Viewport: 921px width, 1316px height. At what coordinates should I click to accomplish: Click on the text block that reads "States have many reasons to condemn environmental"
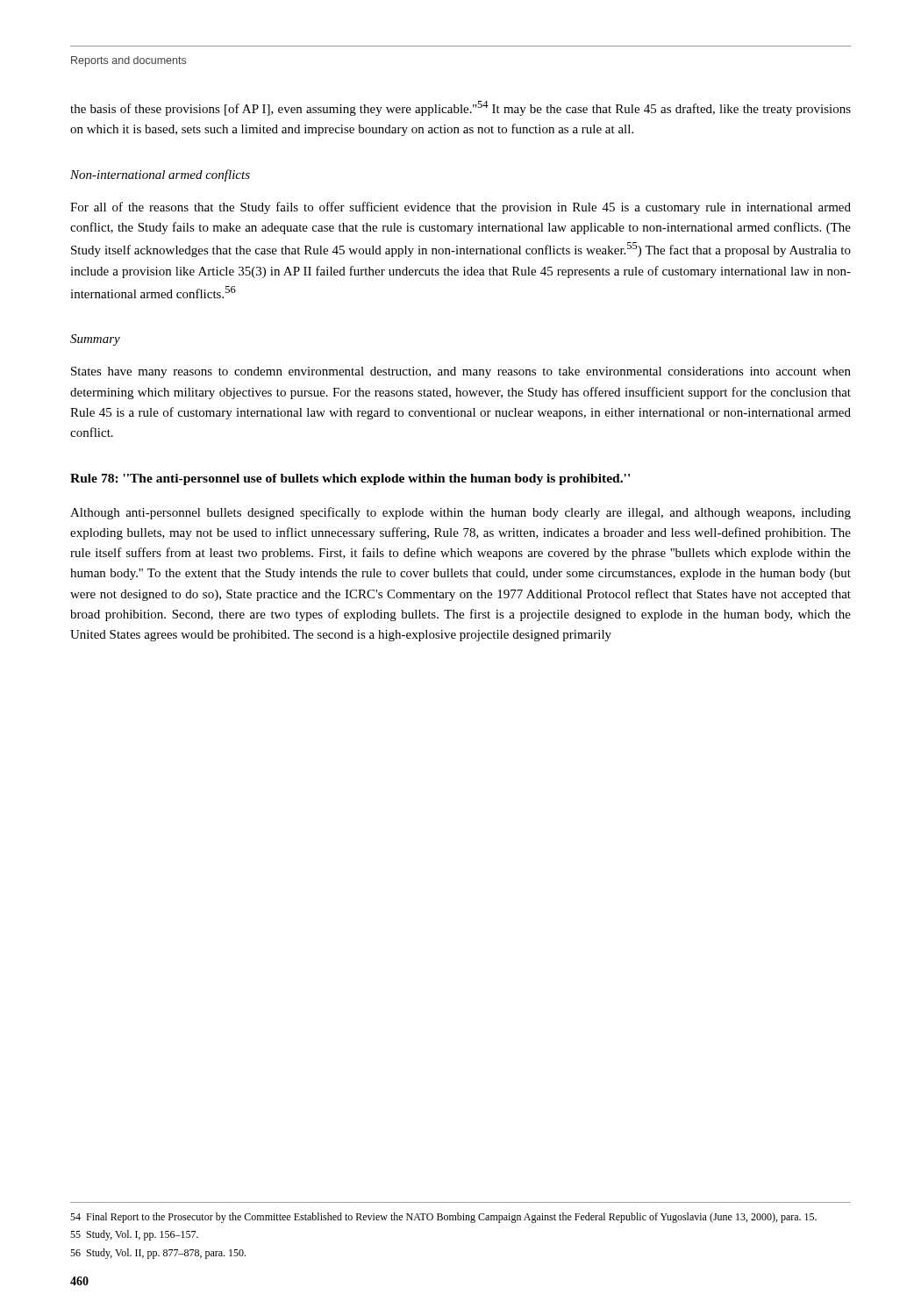[x=460, y=402]
